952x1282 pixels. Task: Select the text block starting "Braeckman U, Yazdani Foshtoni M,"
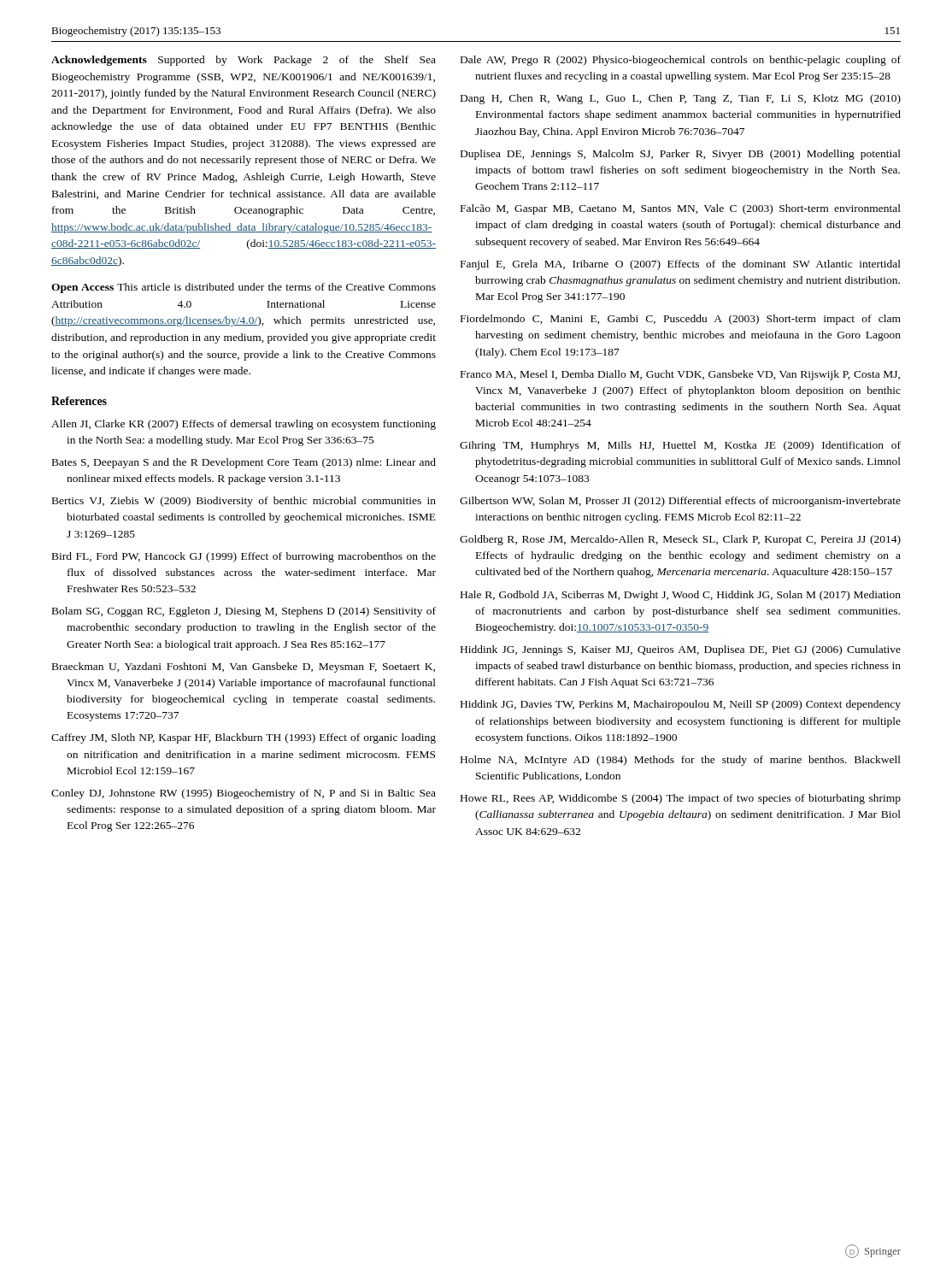coord(244,691)
